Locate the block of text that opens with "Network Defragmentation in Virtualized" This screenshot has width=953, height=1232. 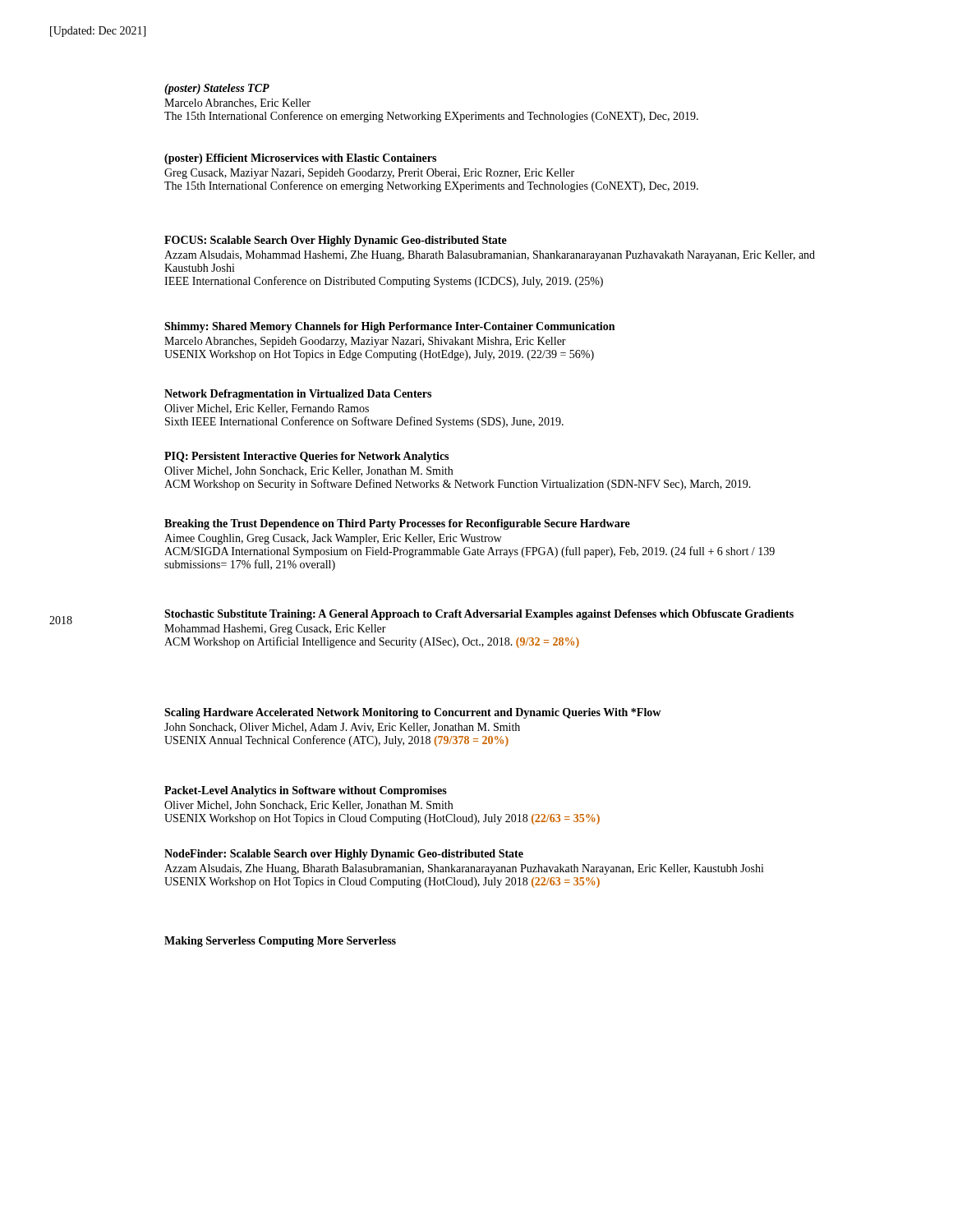[501, 408]
